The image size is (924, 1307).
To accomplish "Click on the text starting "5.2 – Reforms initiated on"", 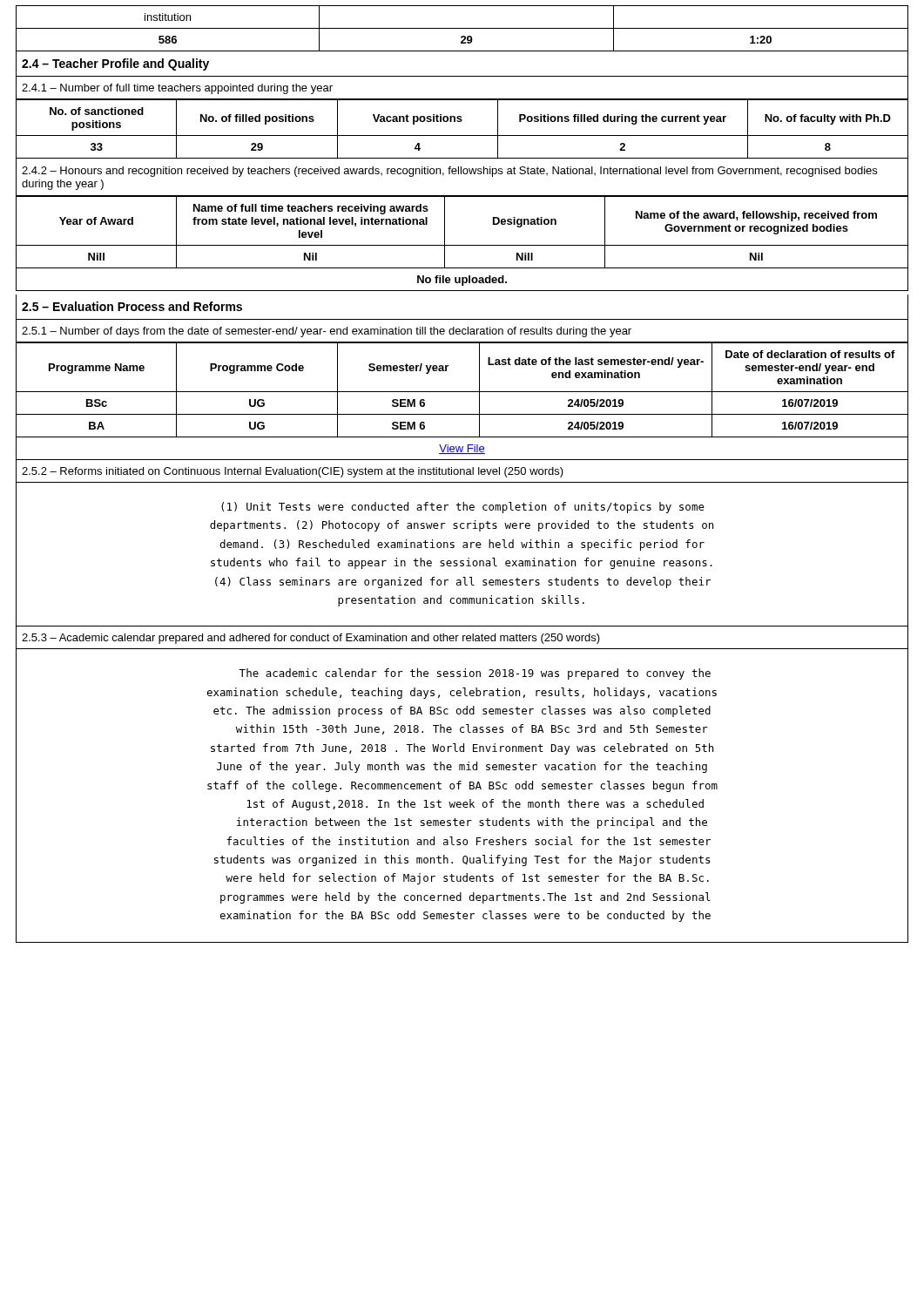I will pos(293,471).
